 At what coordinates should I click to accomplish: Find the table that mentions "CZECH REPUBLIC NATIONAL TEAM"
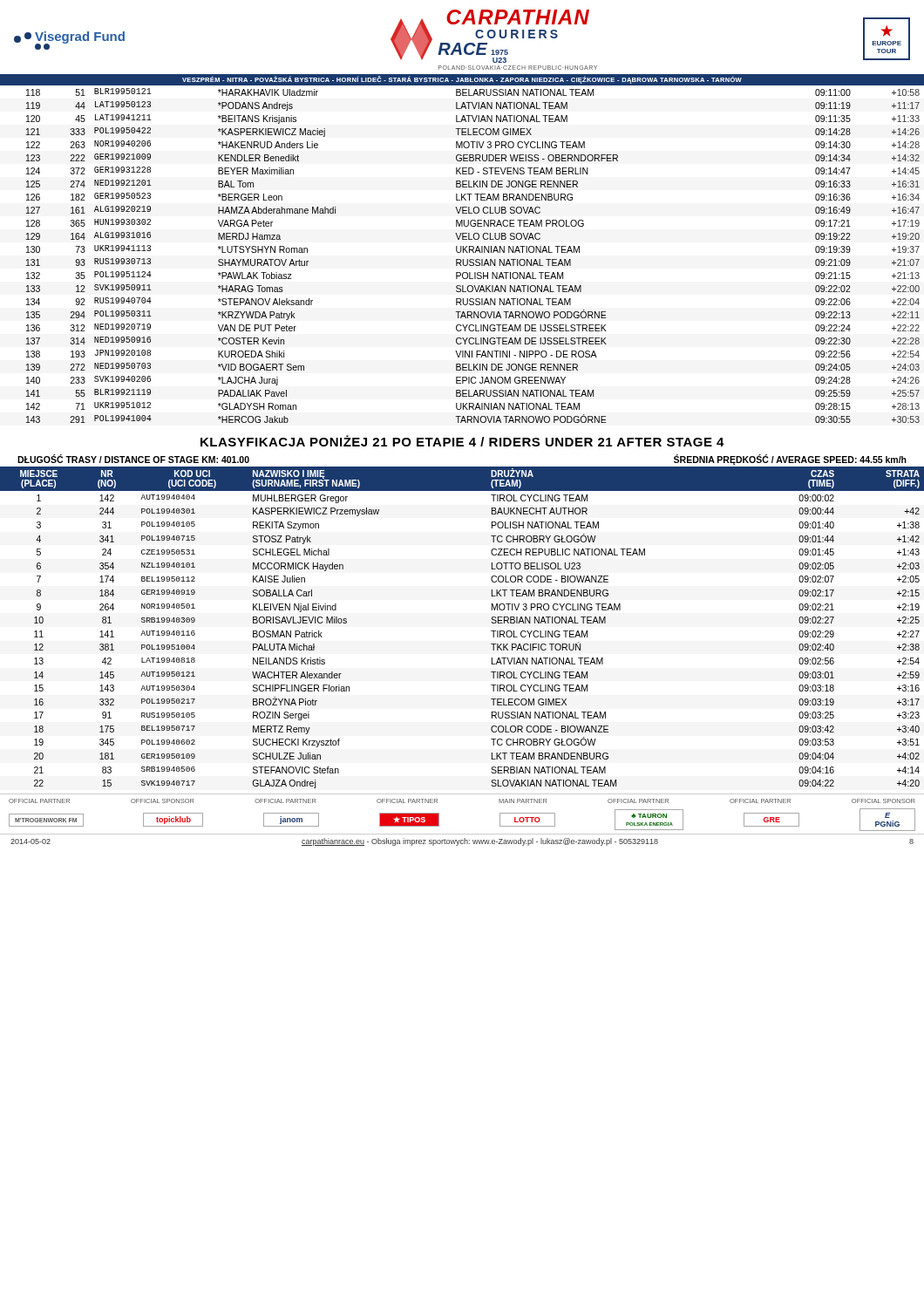462,628
